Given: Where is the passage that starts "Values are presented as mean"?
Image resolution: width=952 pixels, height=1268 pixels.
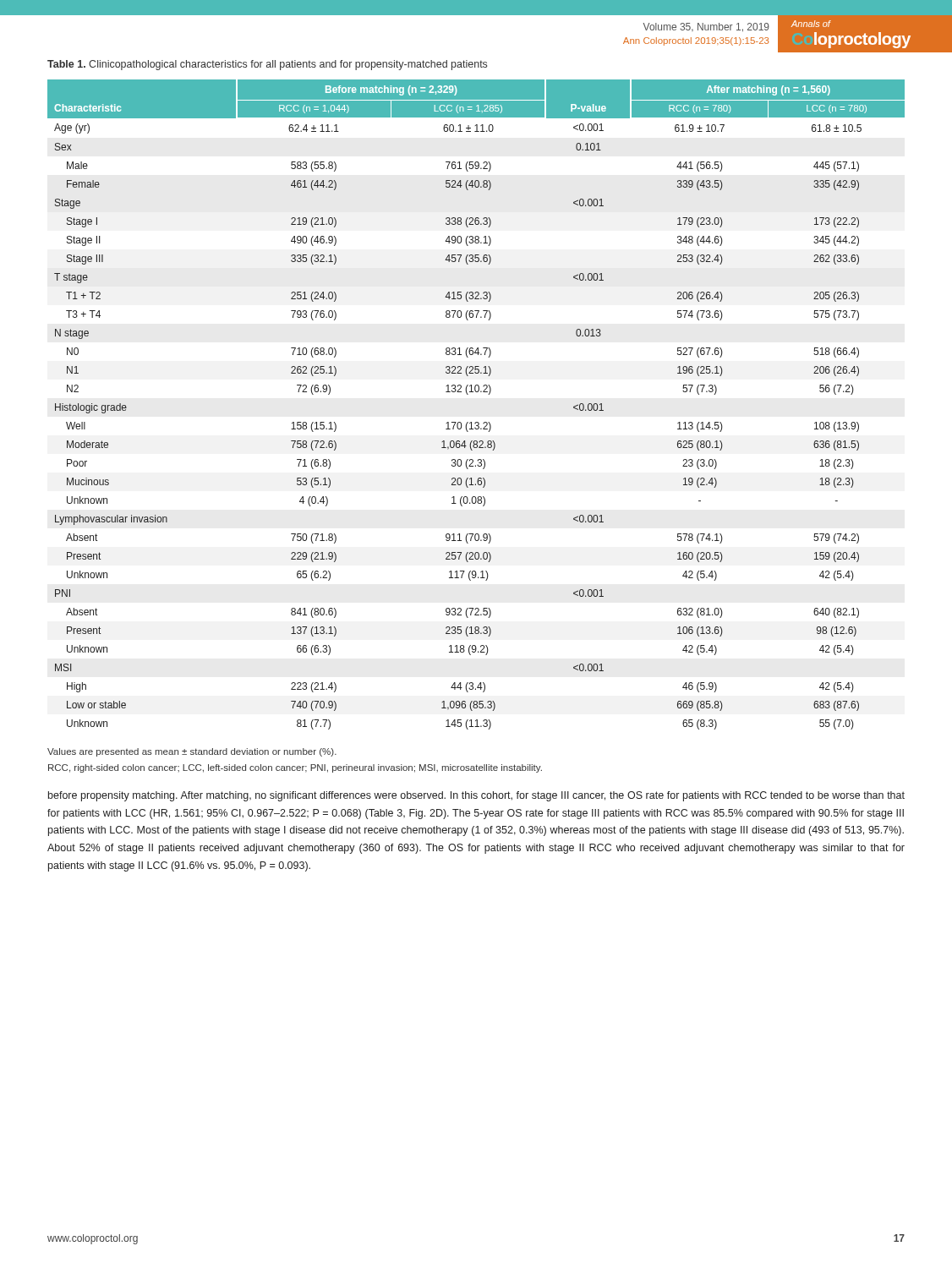Looking at the screenshot, I should click(x=192, y=751).
